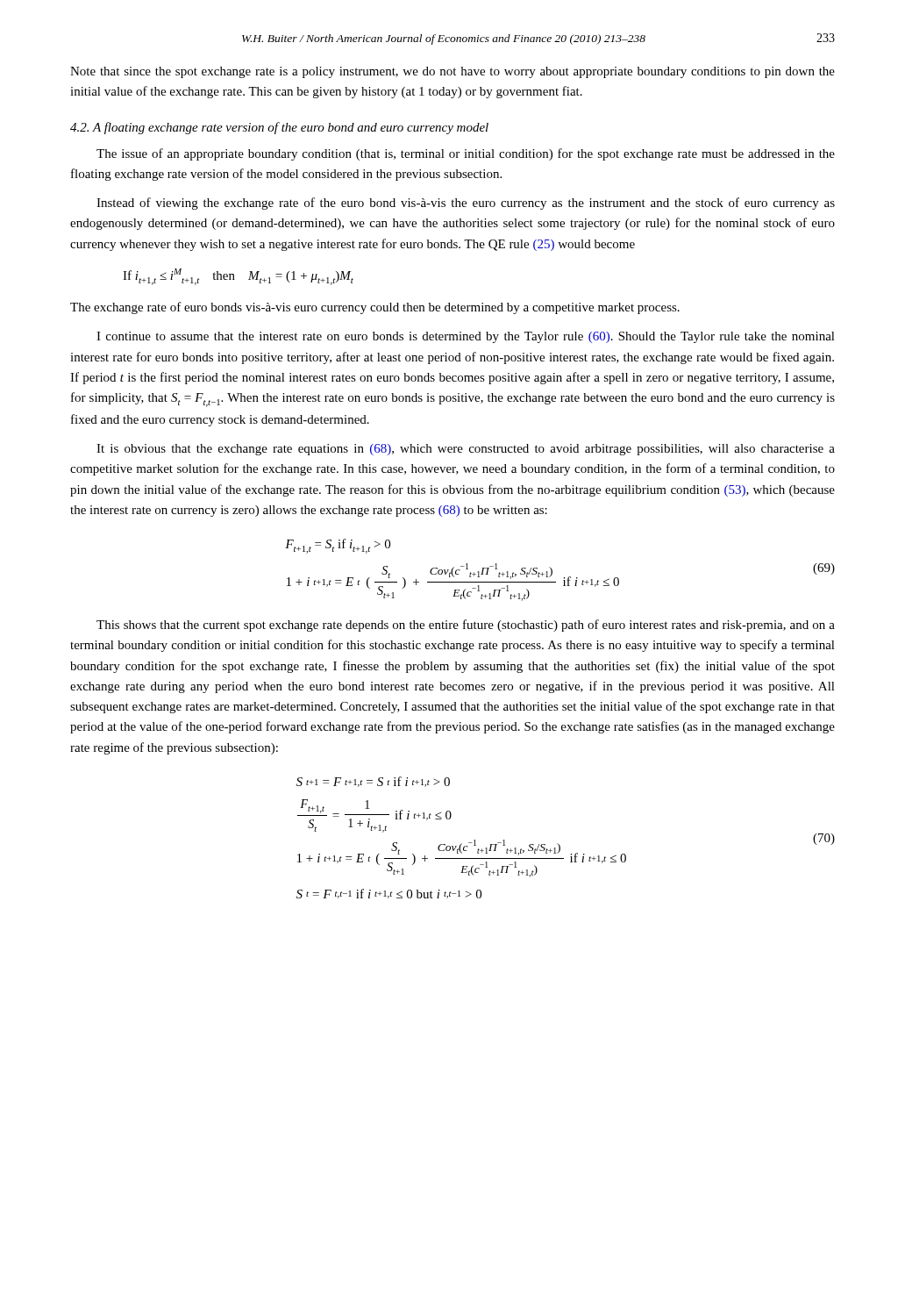
Task: Locate the text block with the text "This shows that the current spot"
Action: tap(452, 686)
